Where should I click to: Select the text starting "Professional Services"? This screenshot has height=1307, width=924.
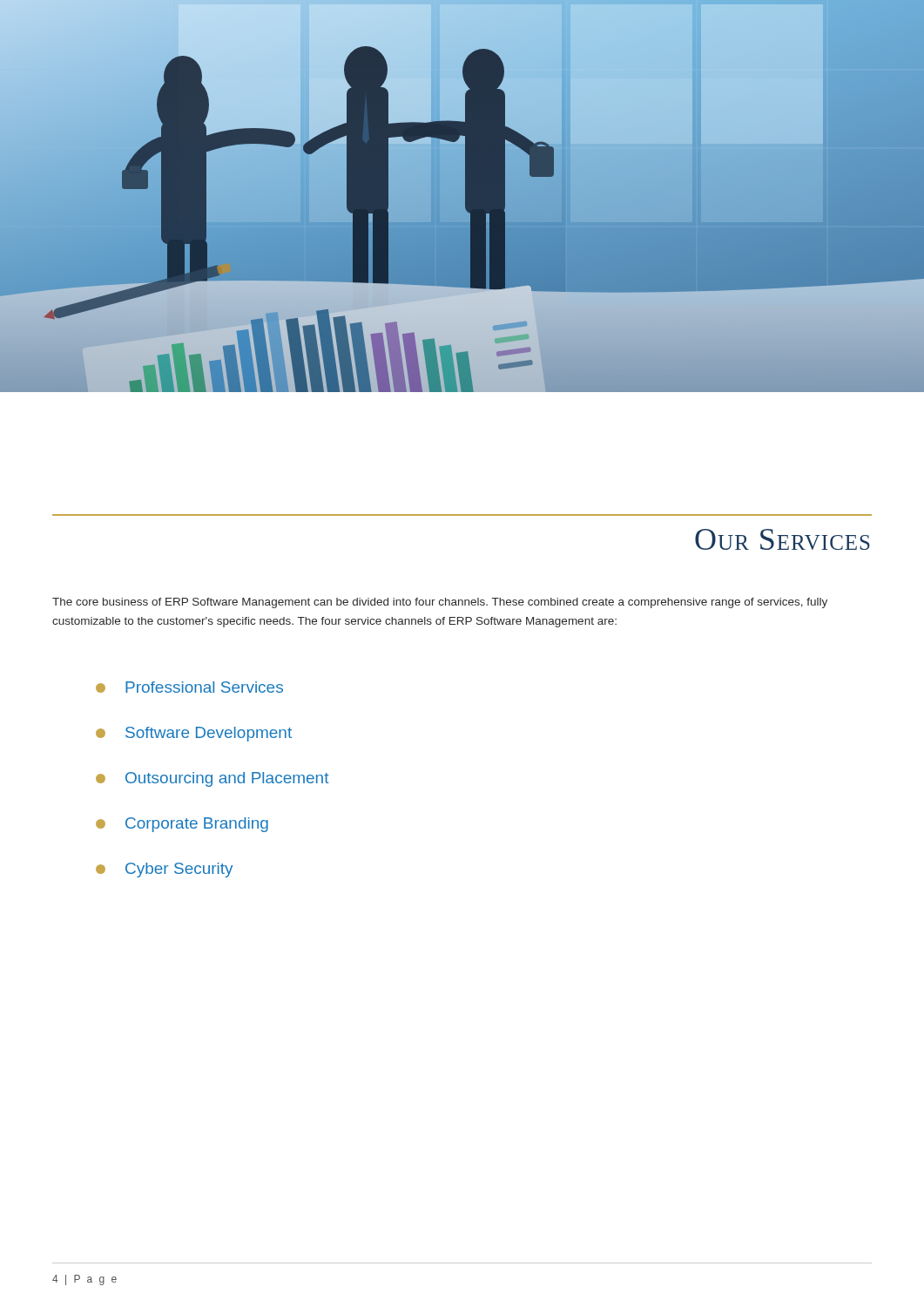pyautogui.click(x=190, y=687)
